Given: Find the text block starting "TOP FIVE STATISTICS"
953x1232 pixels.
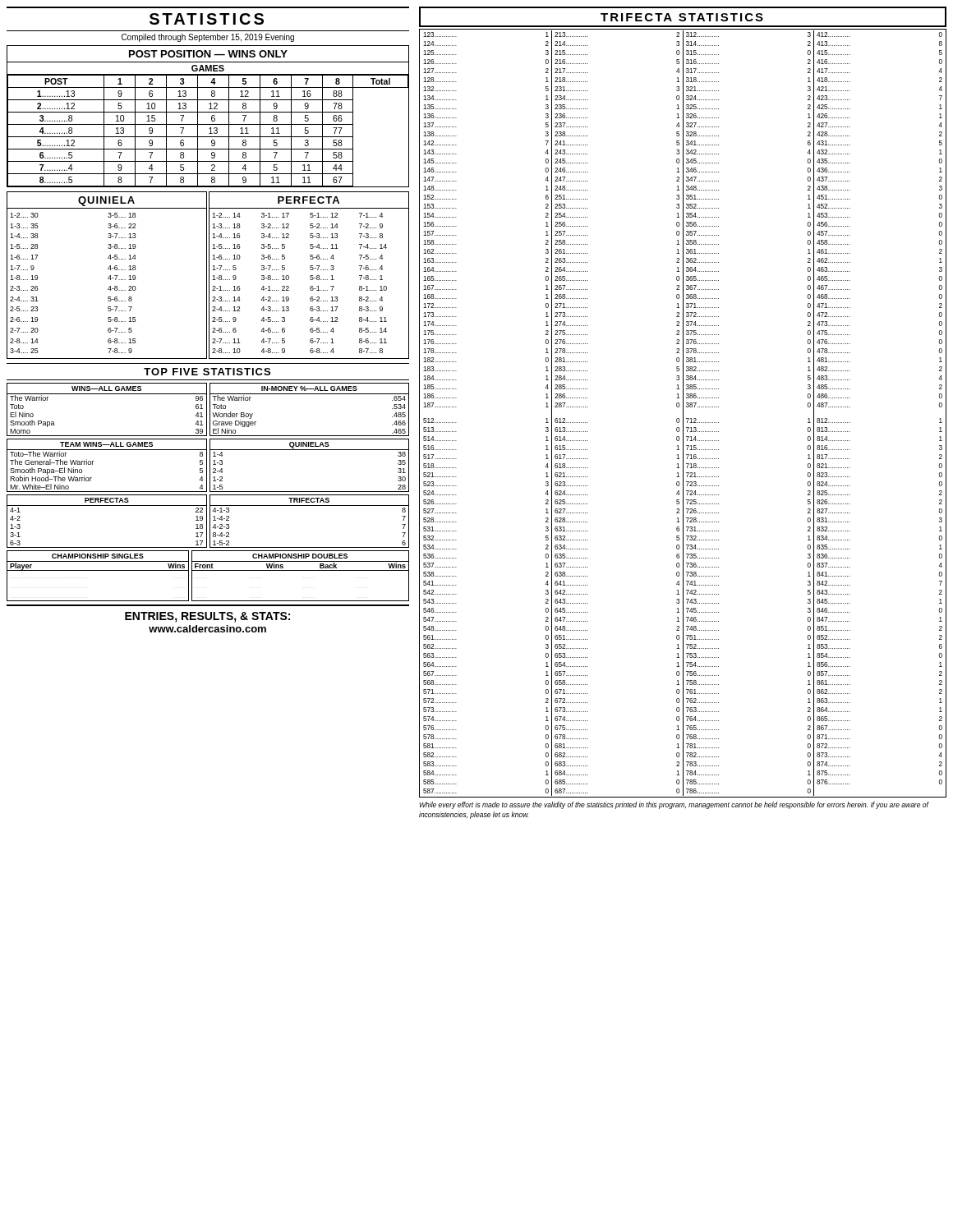Looking at the screenshot, I should point(208,372).
